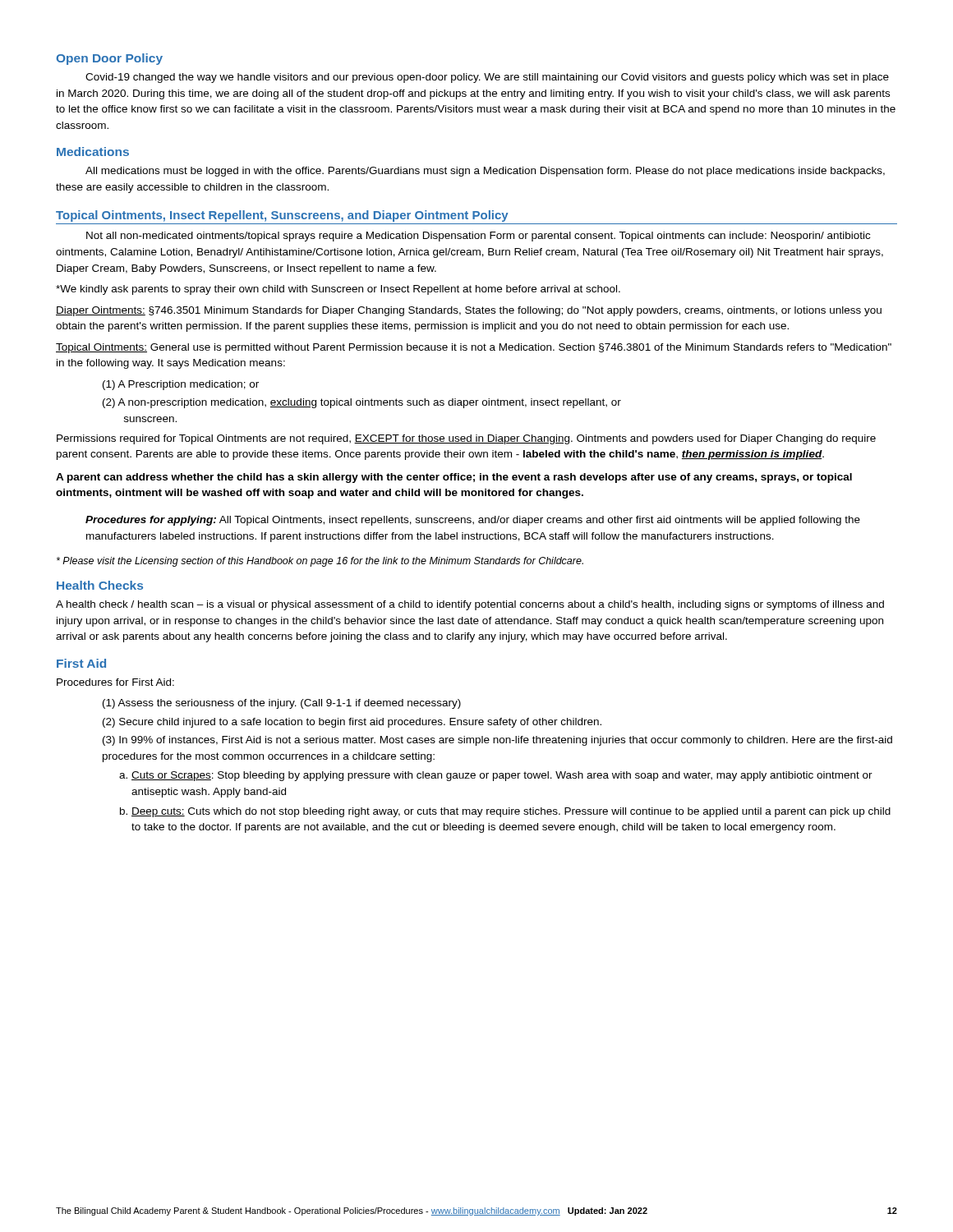Select the region starting "Covid-19 changed the"
The width and height of the screenshot is (953, 1232).
(x=476, y=101)
